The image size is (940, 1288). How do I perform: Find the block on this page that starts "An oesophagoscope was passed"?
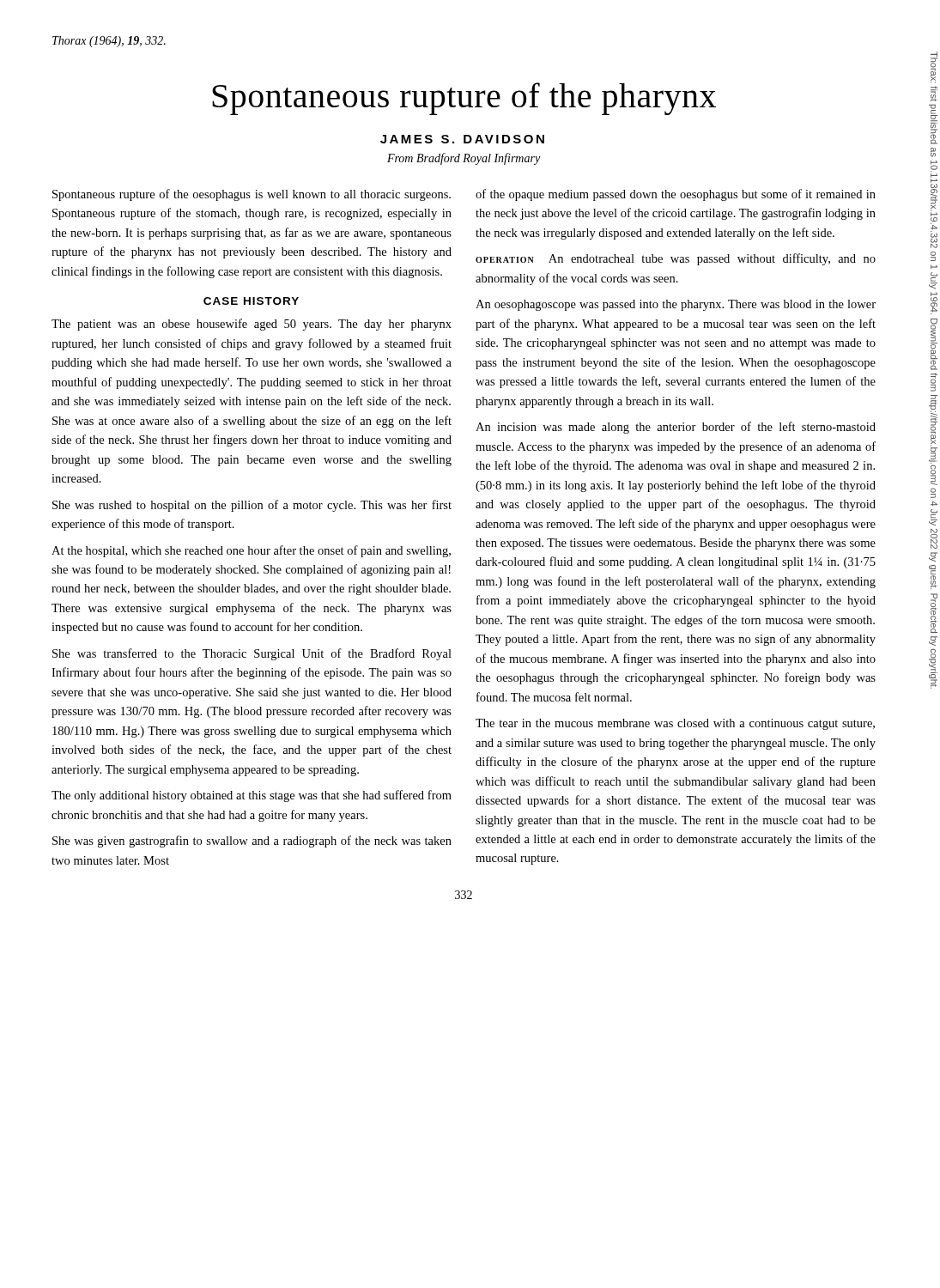pos(676,353)
